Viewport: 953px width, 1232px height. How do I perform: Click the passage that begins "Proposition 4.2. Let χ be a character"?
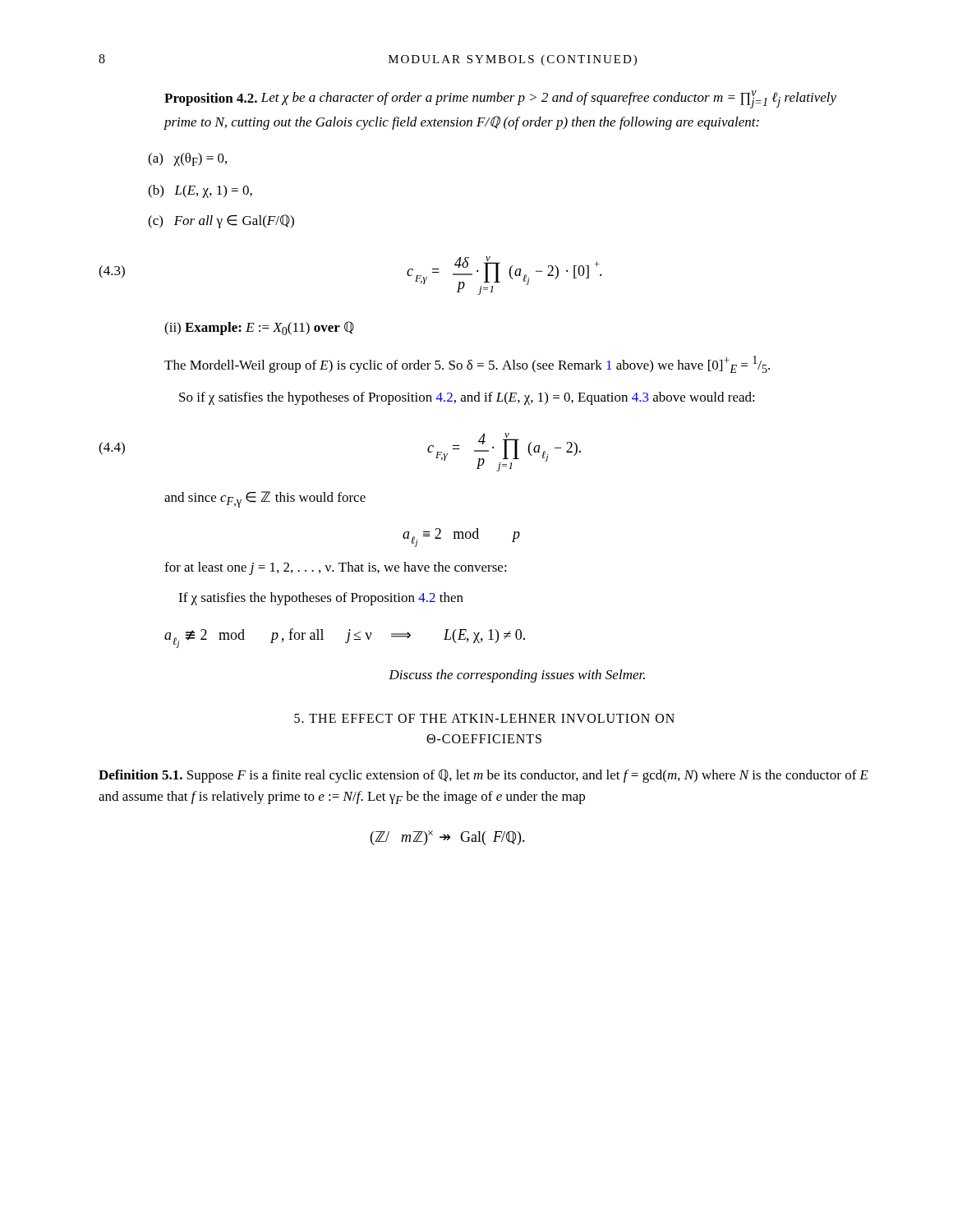click(518, 109)
